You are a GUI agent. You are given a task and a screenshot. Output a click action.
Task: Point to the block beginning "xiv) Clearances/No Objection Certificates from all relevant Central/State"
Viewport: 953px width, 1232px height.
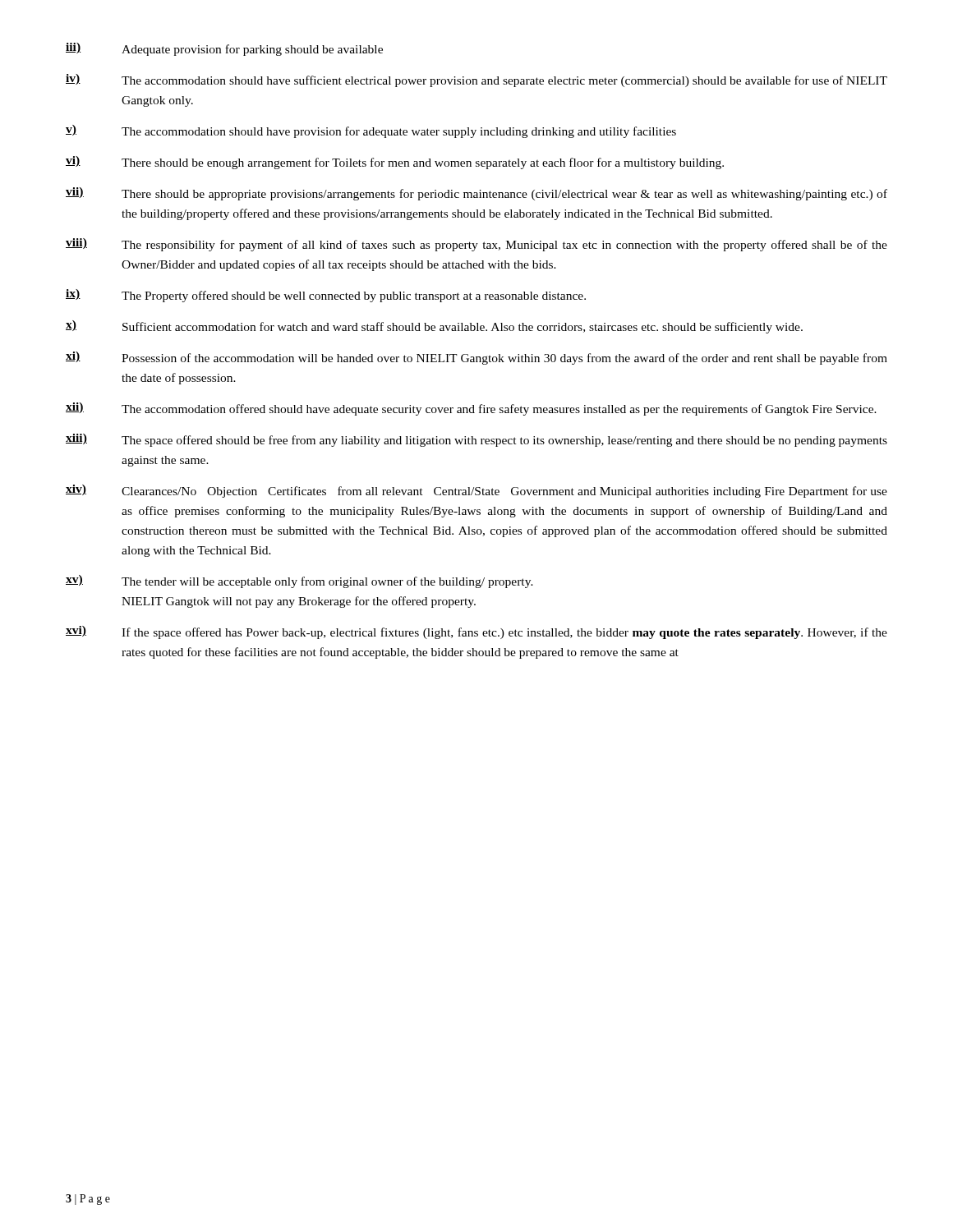(x=476, y=521)
